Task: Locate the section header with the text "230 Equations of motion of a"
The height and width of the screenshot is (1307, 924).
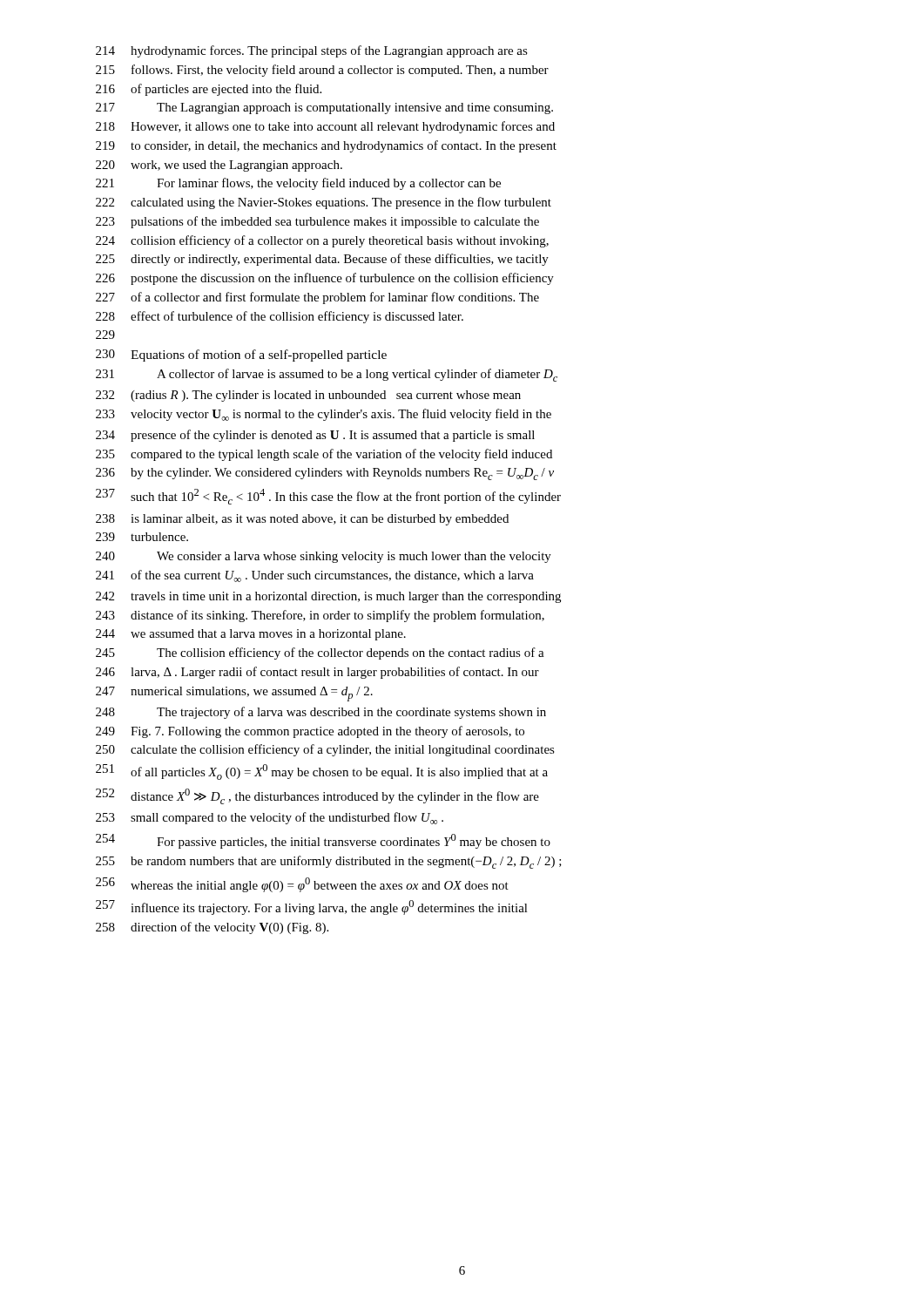Action: pos(241,356)
